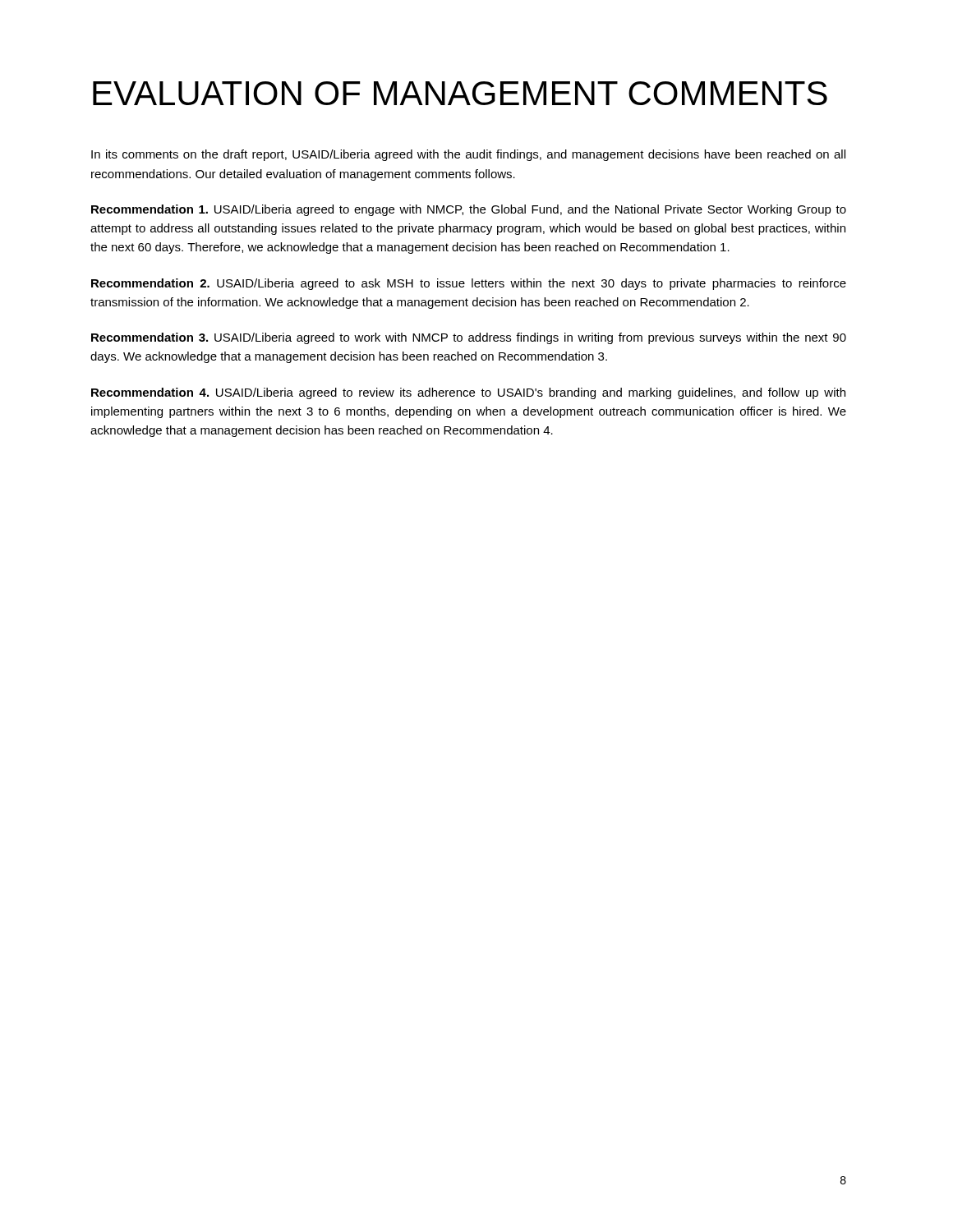The image size is (953, 1232).
Task: Click on the text block that reads "Recommendation 1. USAID/Liberia agreed to"
Action: pyautogui.click(x=468, y=228)
